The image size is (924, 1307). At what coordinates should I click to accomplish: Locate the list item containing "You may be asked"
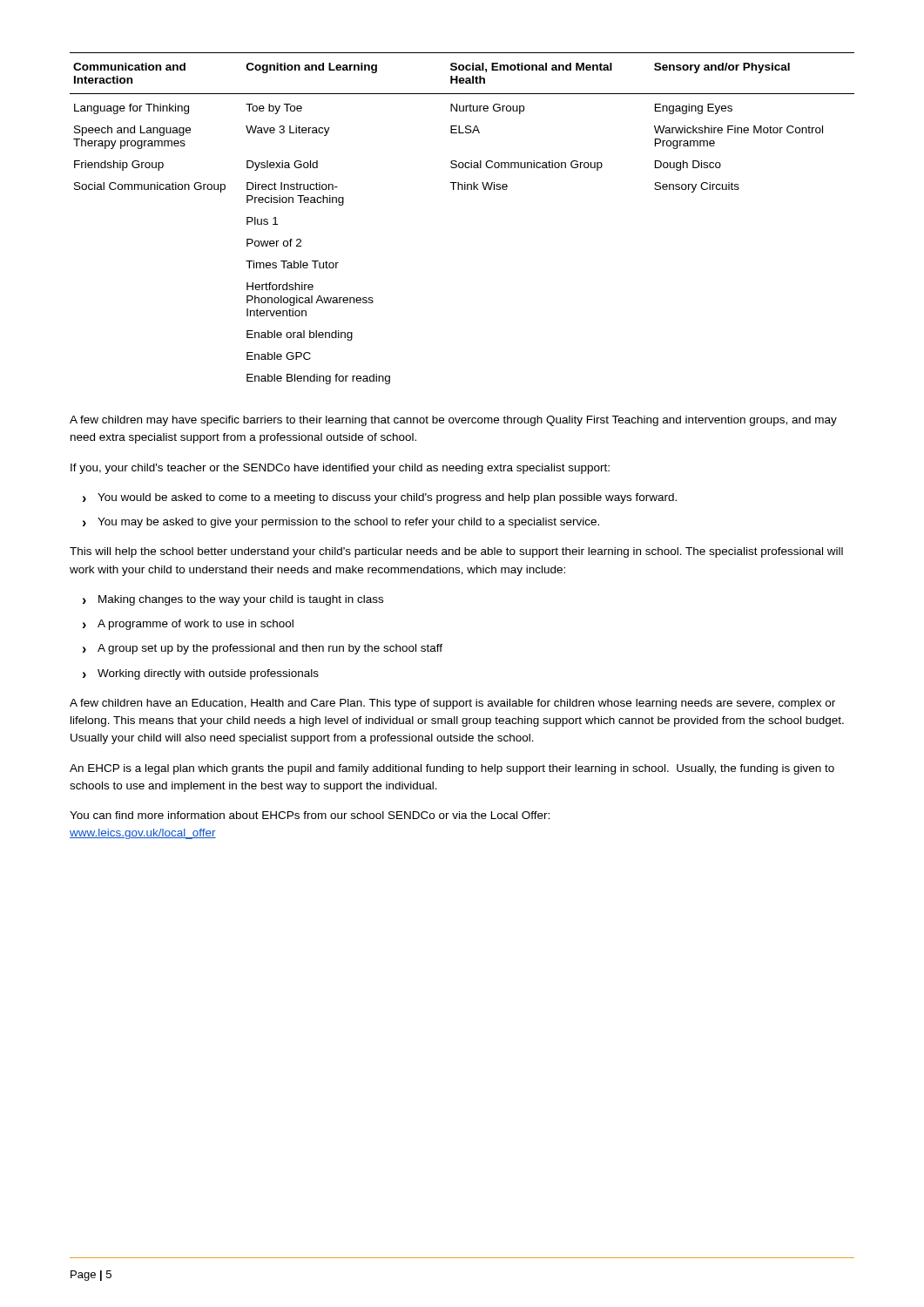(x=349, y=521)
